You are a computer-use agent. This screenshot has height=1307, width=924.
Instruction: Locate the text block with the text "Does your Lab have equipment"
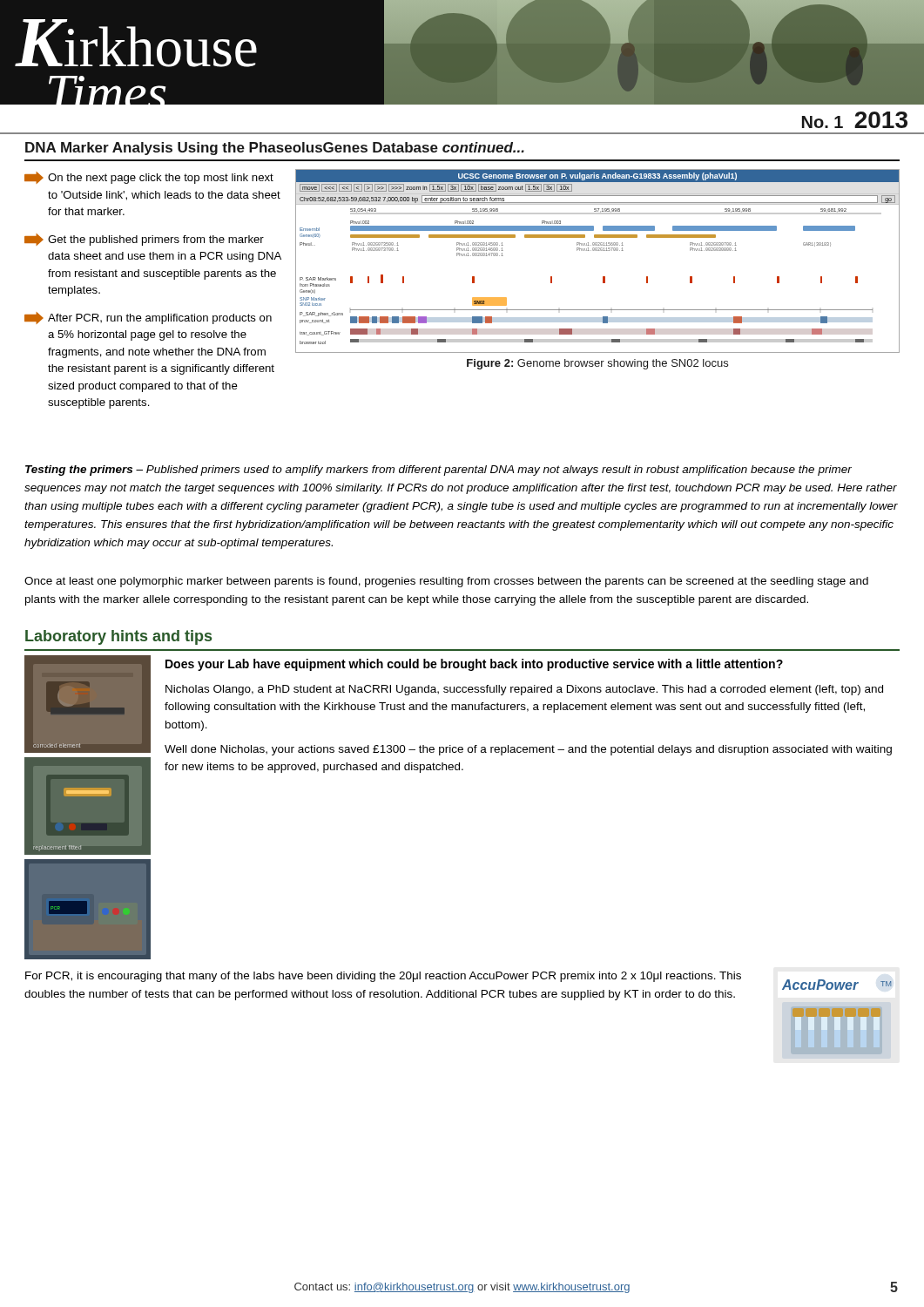tap(474, 664)
